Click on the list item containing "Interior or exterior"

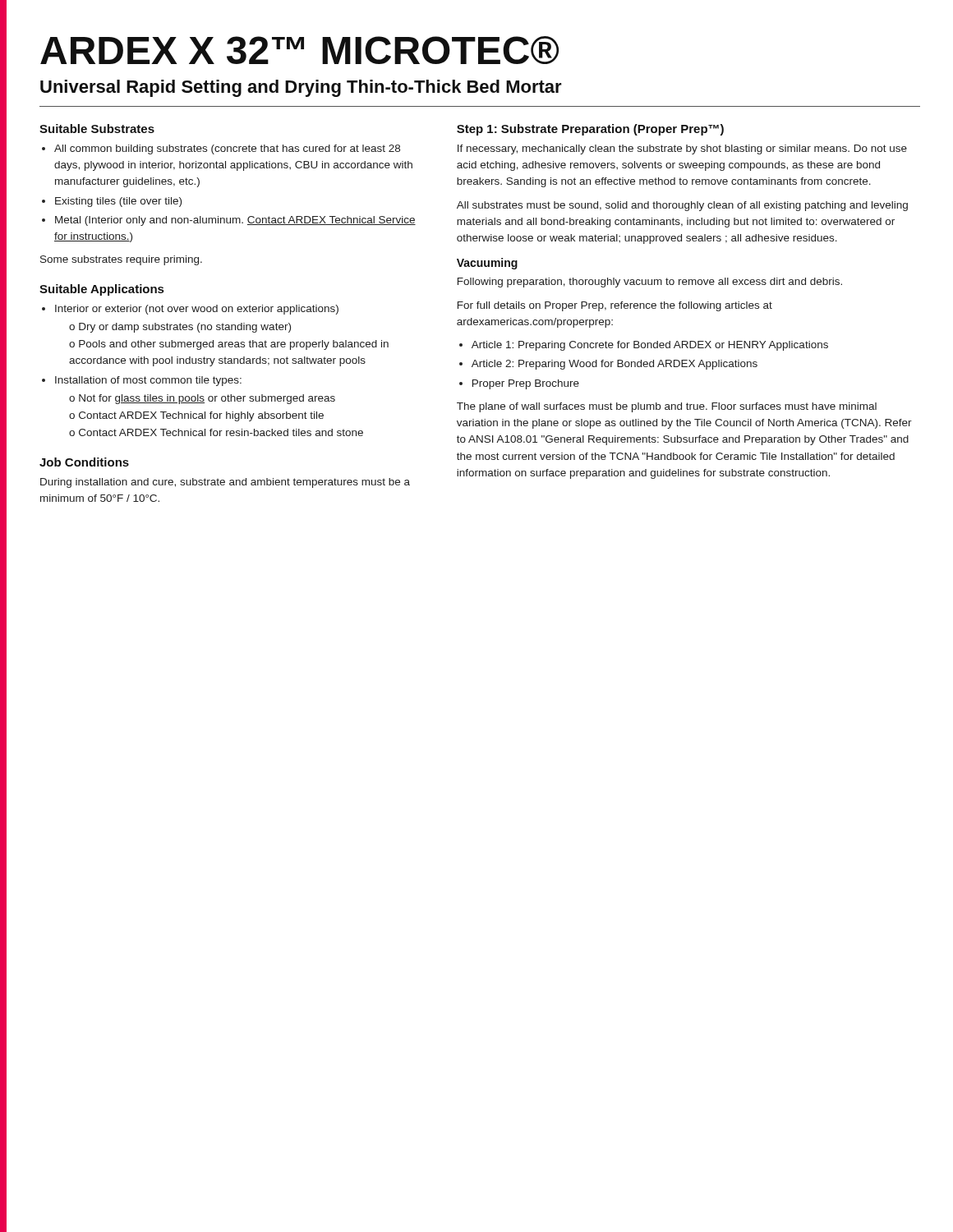tap(241, 336)
